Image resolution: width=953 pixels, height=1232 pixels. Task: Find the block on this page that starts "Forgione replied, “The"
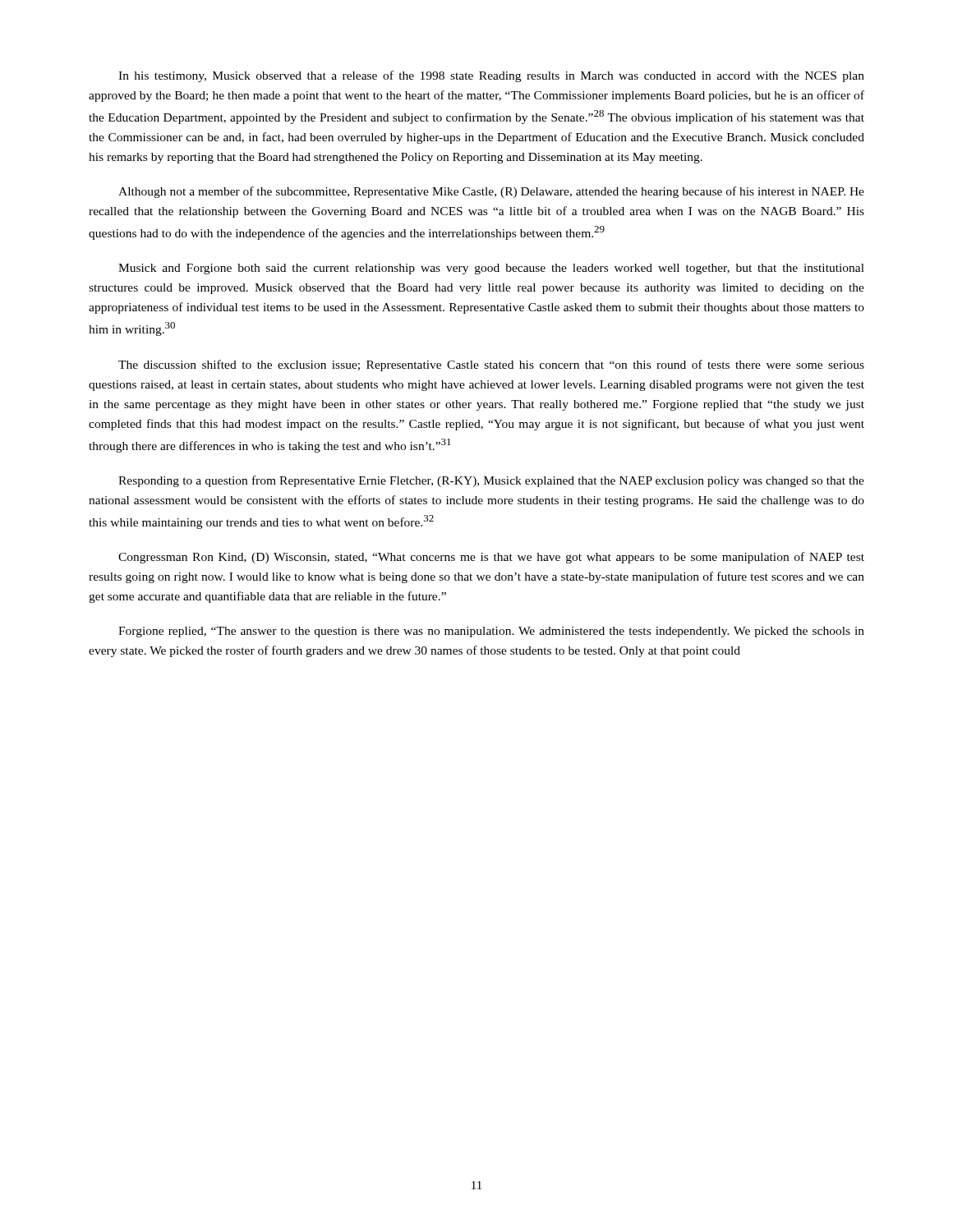point(476,641)
